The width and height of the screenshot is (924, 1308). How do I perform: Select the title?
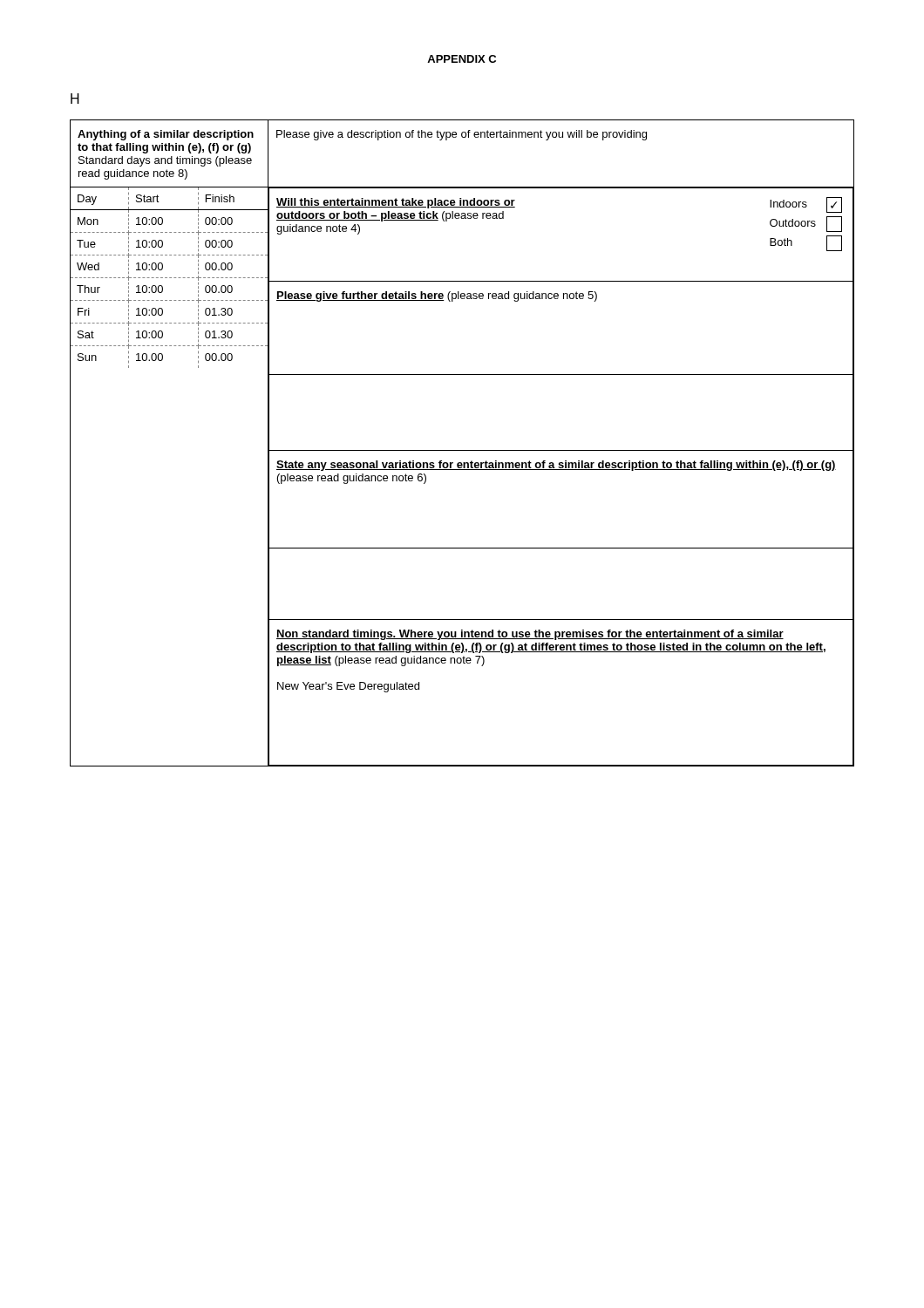pyautogui.click(x=462, y=59)
